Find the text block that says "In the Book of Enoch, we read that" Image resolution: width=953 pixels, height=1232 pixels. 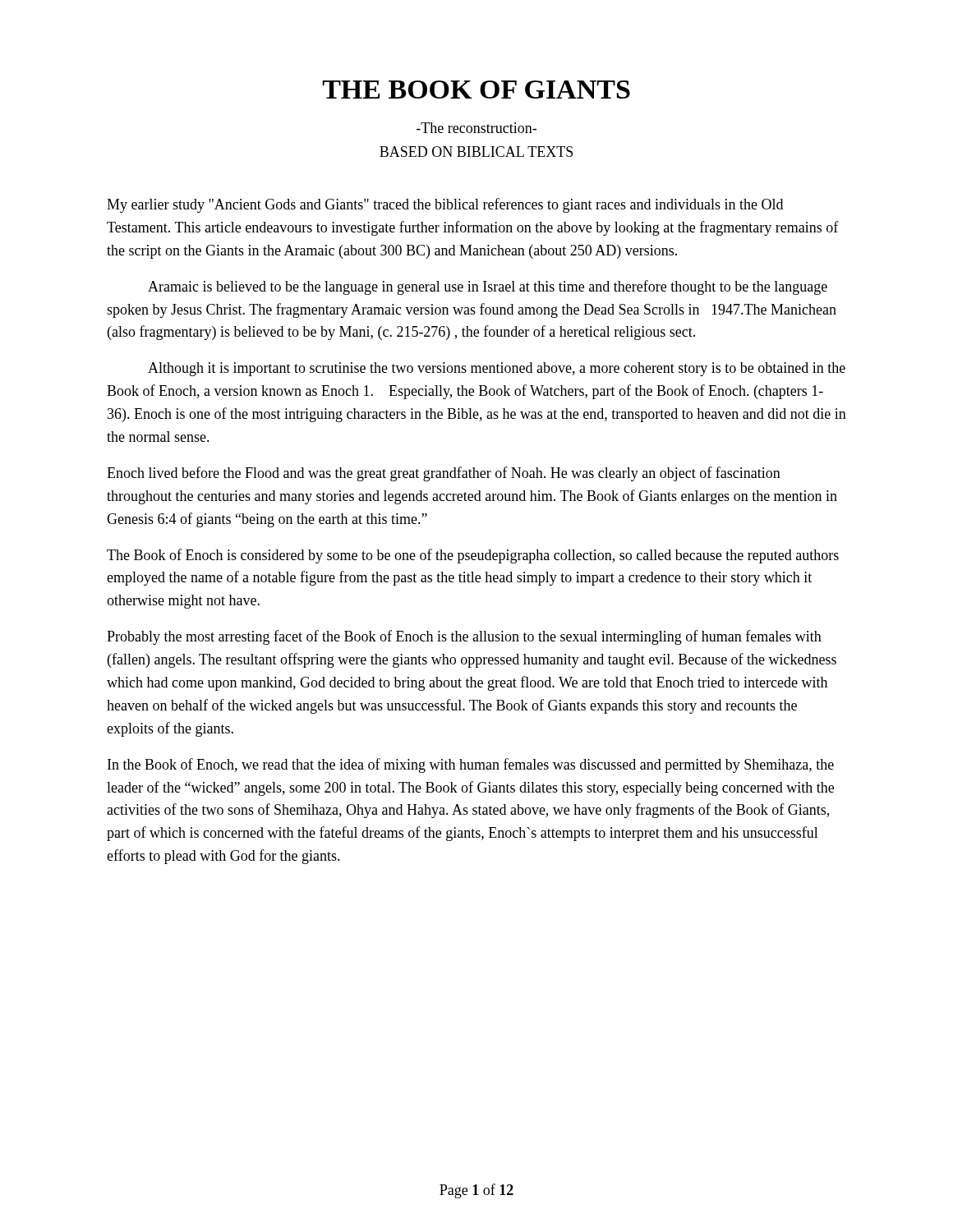tap(471, 810)
